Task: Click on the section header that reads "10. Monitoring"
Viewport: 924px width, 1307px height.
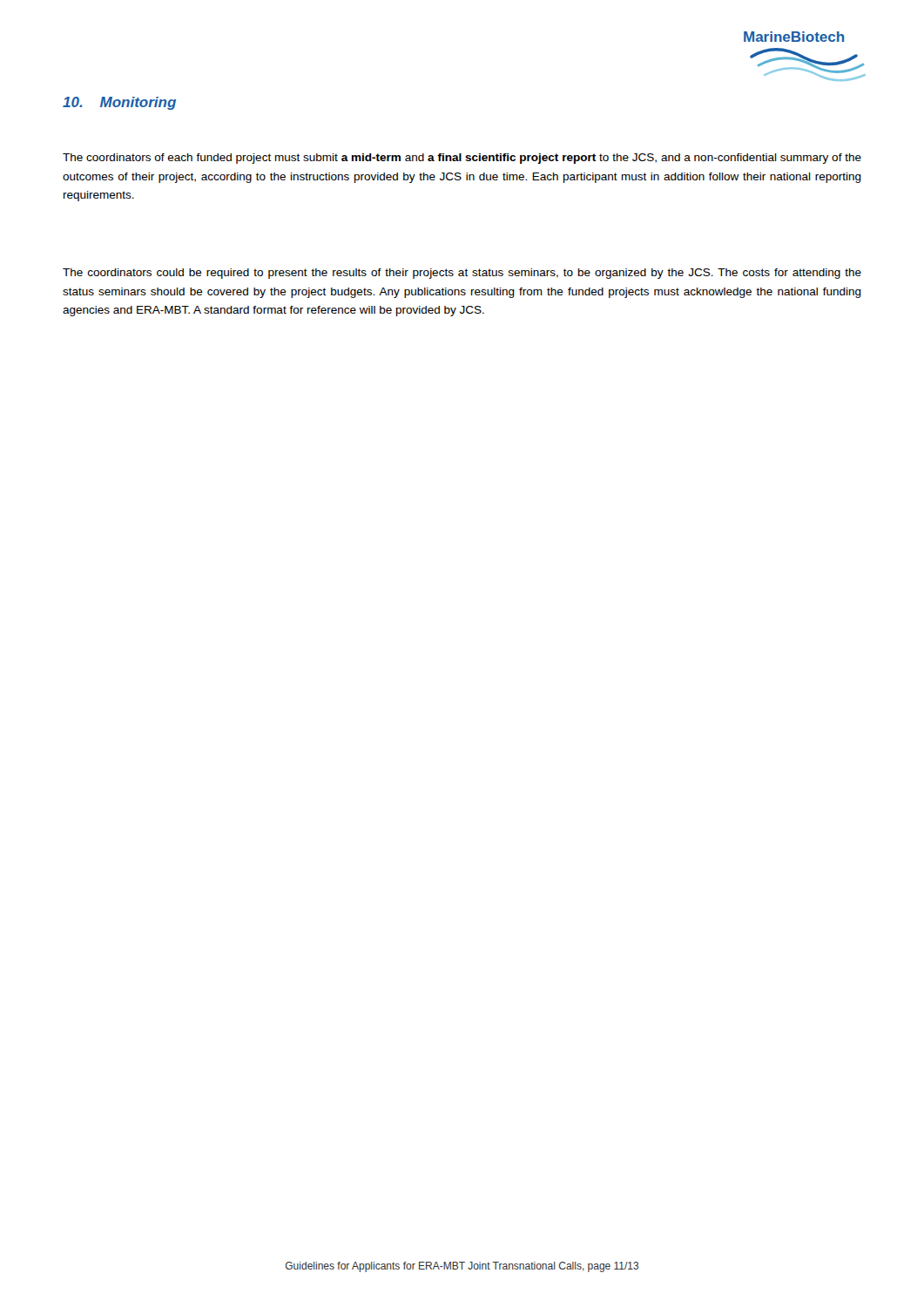Action: pyautogui.click(x=119, y=102)
